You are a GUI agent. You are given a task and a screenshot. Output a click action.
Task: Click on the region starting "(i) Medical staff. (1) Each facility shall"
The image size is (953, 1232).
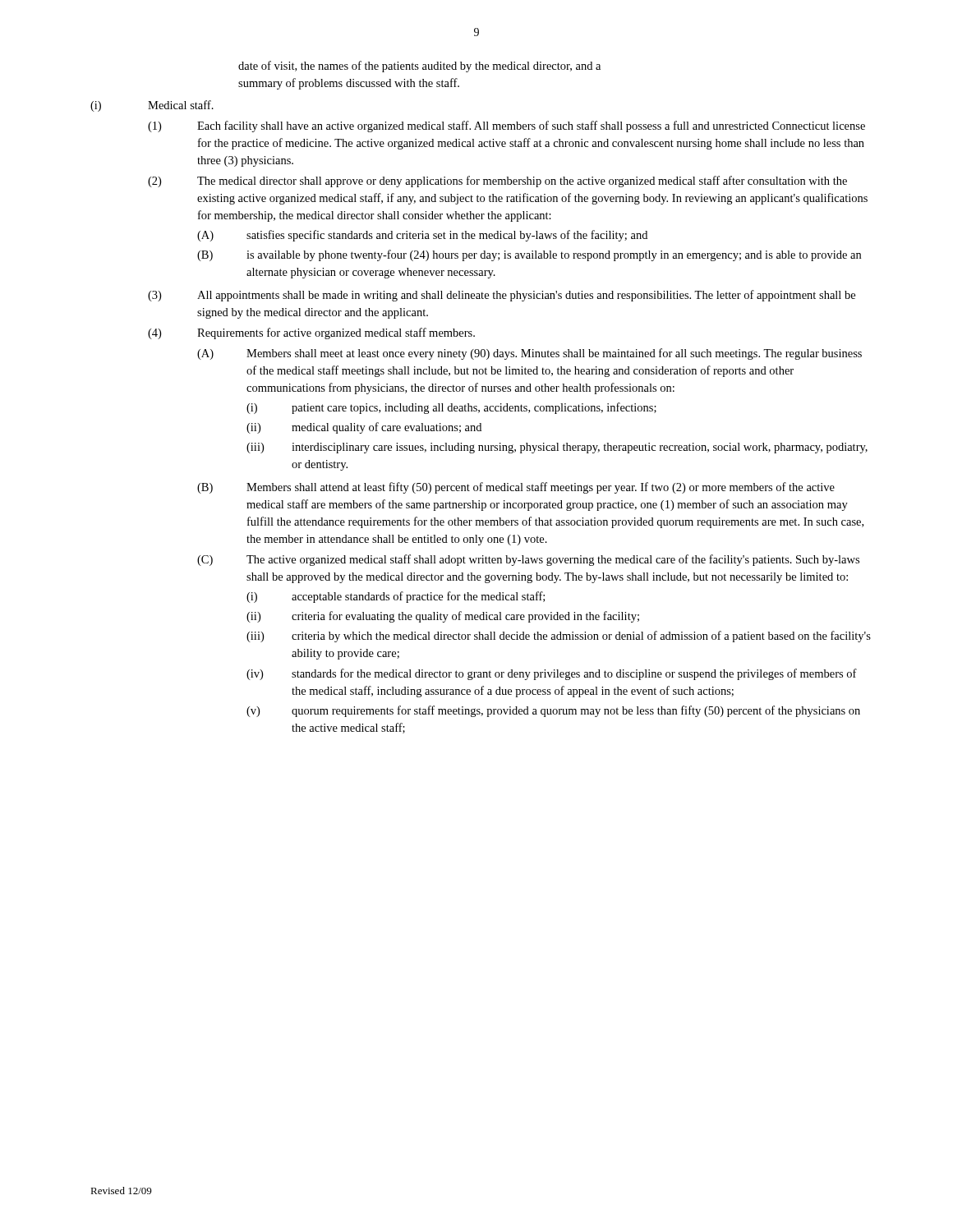click(481, 421)
